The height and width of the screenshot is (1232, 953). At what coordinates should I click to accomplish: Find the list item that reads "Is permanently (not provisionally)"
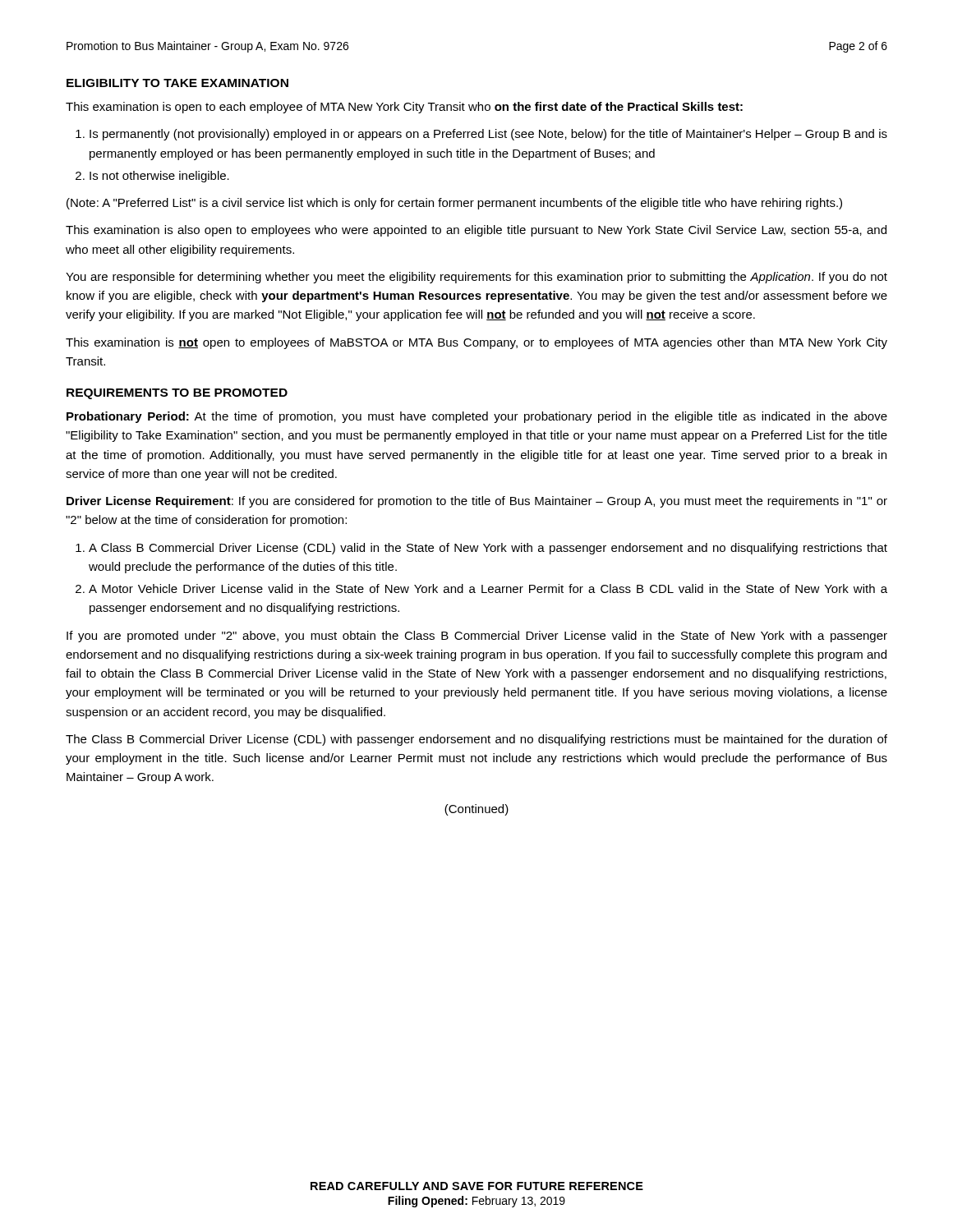488,143
